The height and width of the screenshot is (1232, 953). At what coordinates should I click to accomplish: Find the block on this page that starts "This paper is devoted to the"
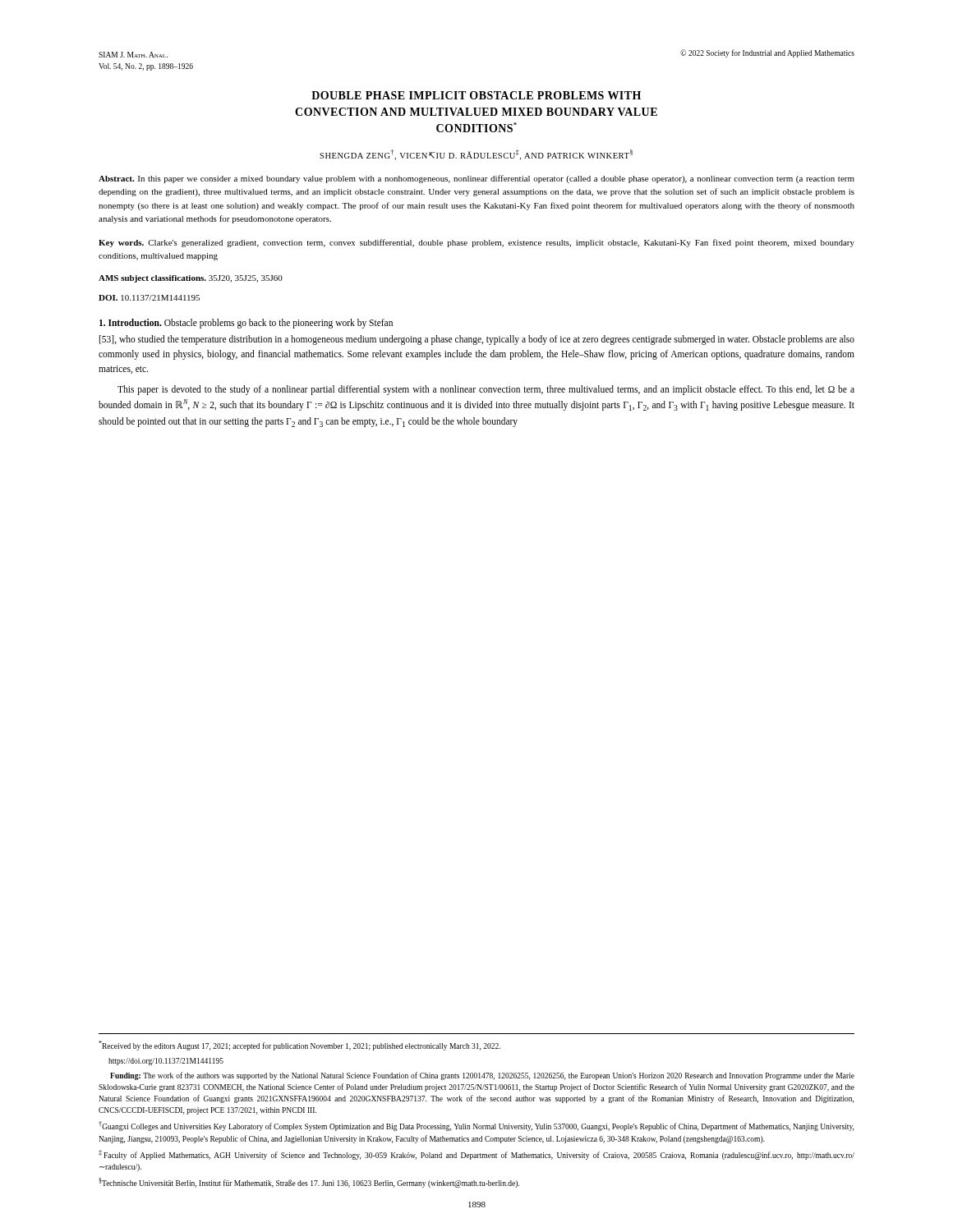pos(476,407)
